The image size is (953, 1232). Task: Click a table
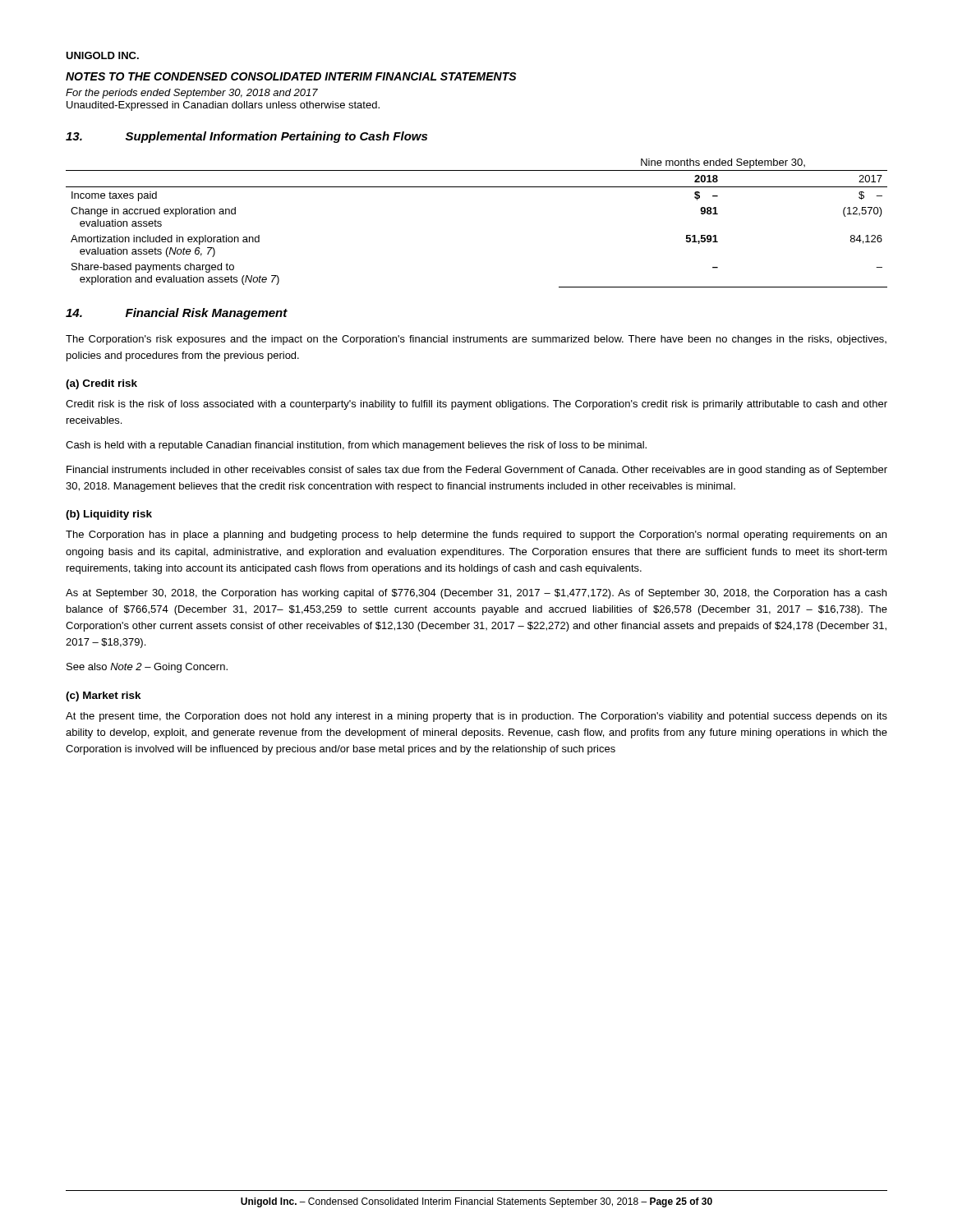[476, 221]
